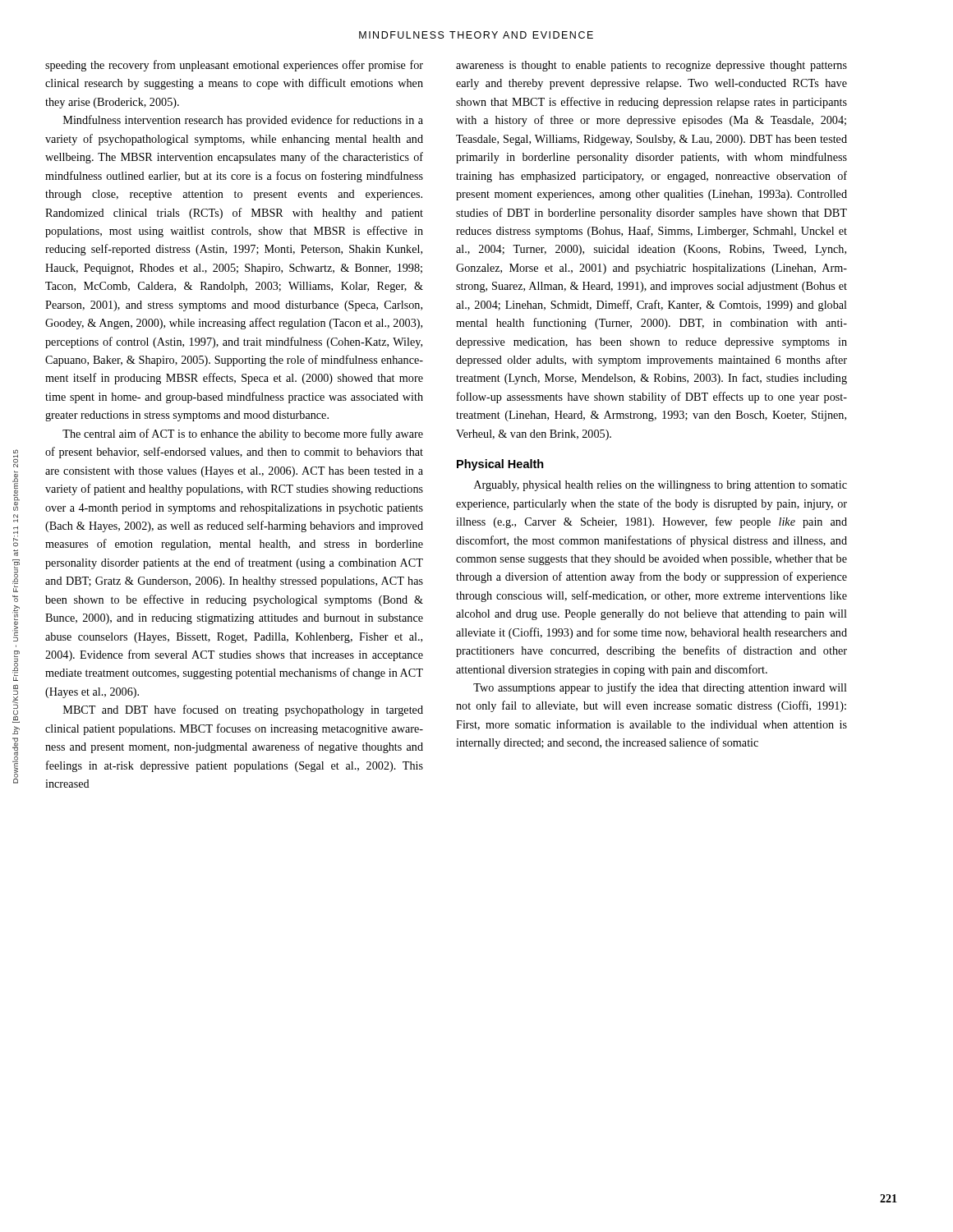The width and height of the screenshot is (953, 1232).
Task: Select the section header that says "Physical Health"
Action: tap(500, 464)
